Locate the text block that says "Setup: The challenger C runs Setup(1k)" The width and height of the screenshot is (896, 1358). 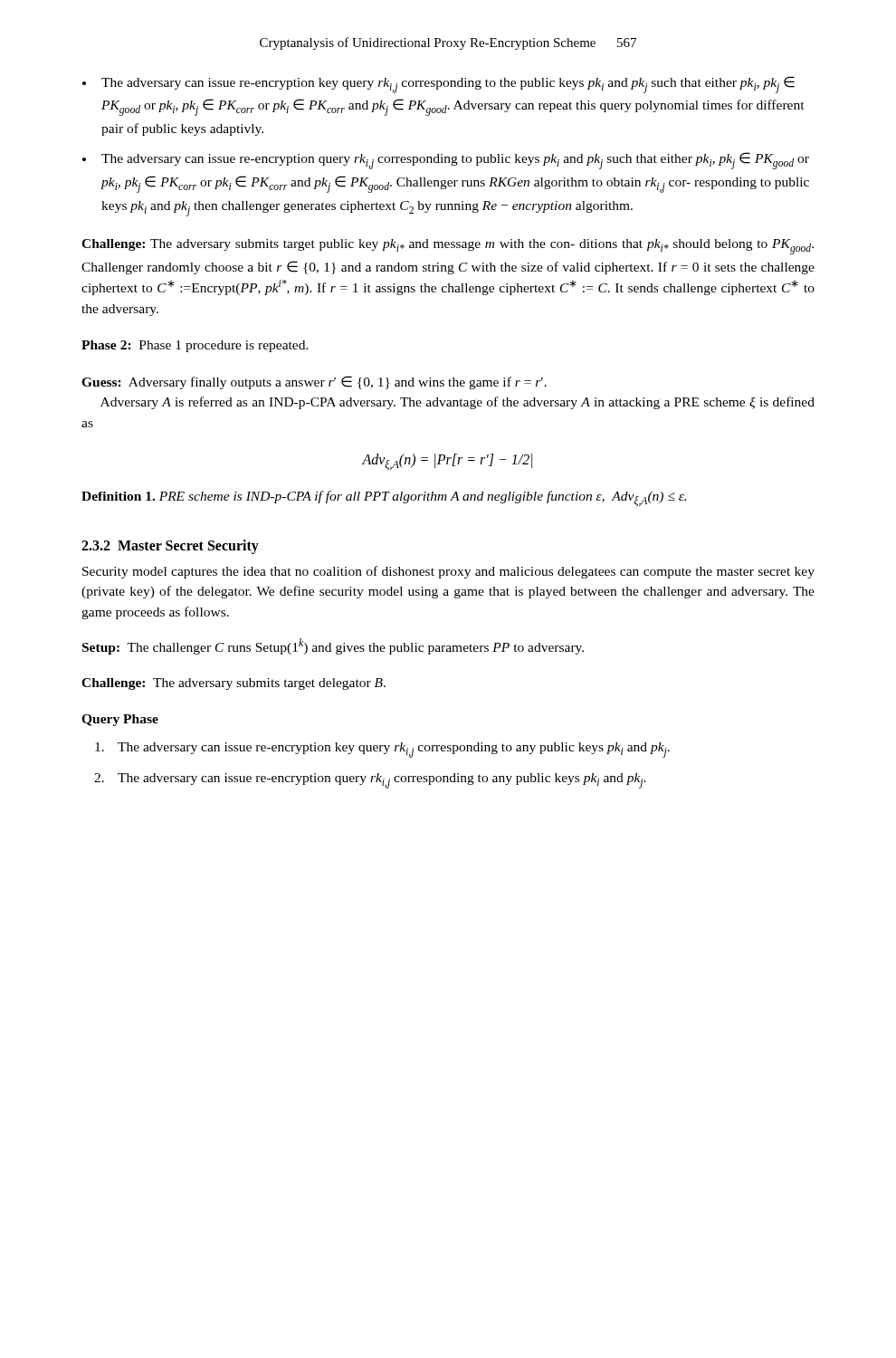(x=333, y=646)
